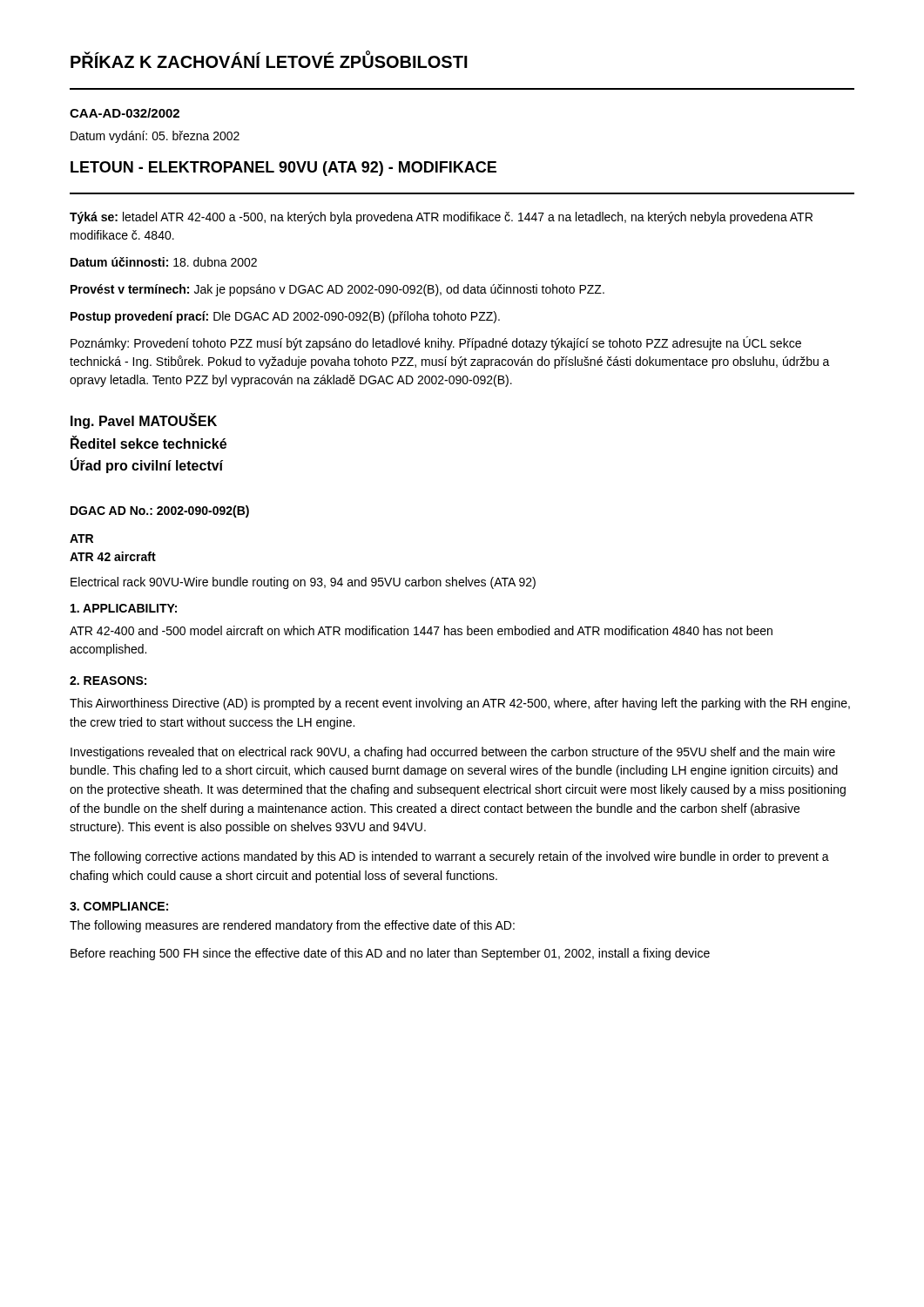Navigate to the text starting "Ing. Pavel MATOUŠEK Ředitel sekce technické Úřad"
924x1307 pixels.
pos(144,421)
